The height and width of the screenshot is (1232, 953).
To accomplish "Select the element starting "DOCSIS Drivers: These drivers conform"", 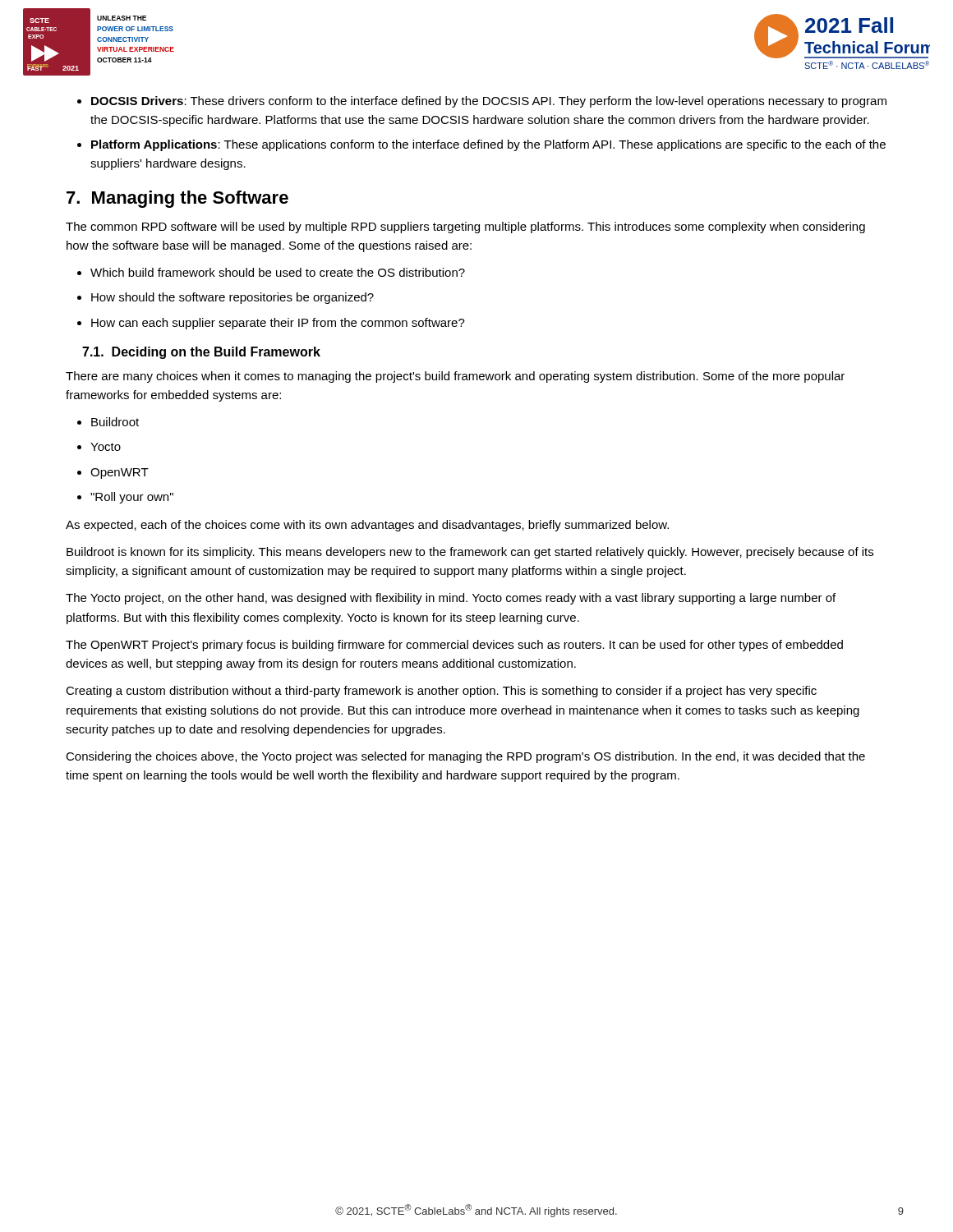I will click(x=489, y=110).
